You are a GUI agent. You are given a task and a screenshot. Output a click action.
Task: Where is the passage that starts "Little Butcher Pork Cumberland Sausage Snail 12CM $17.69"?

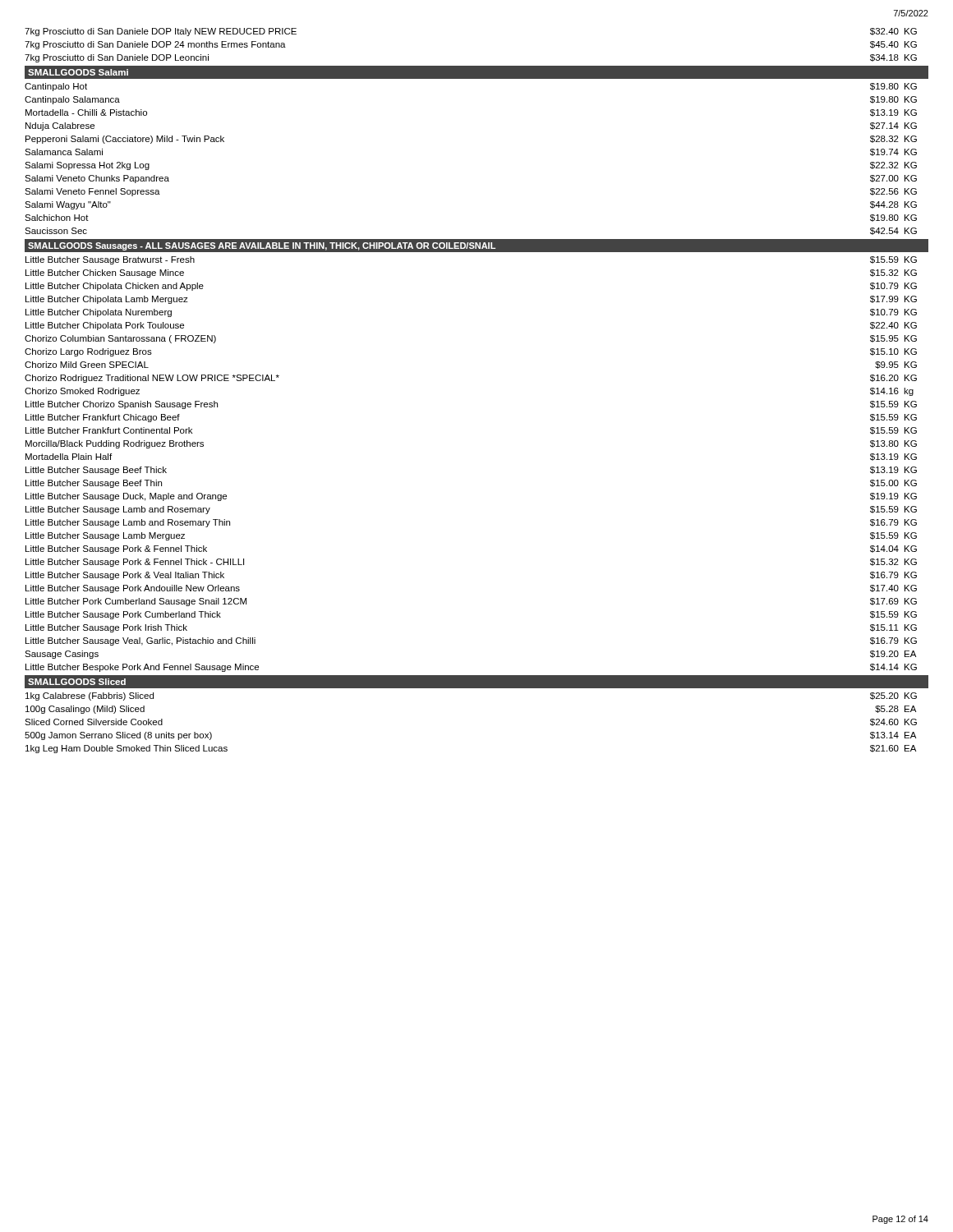(x=138, y=602)
